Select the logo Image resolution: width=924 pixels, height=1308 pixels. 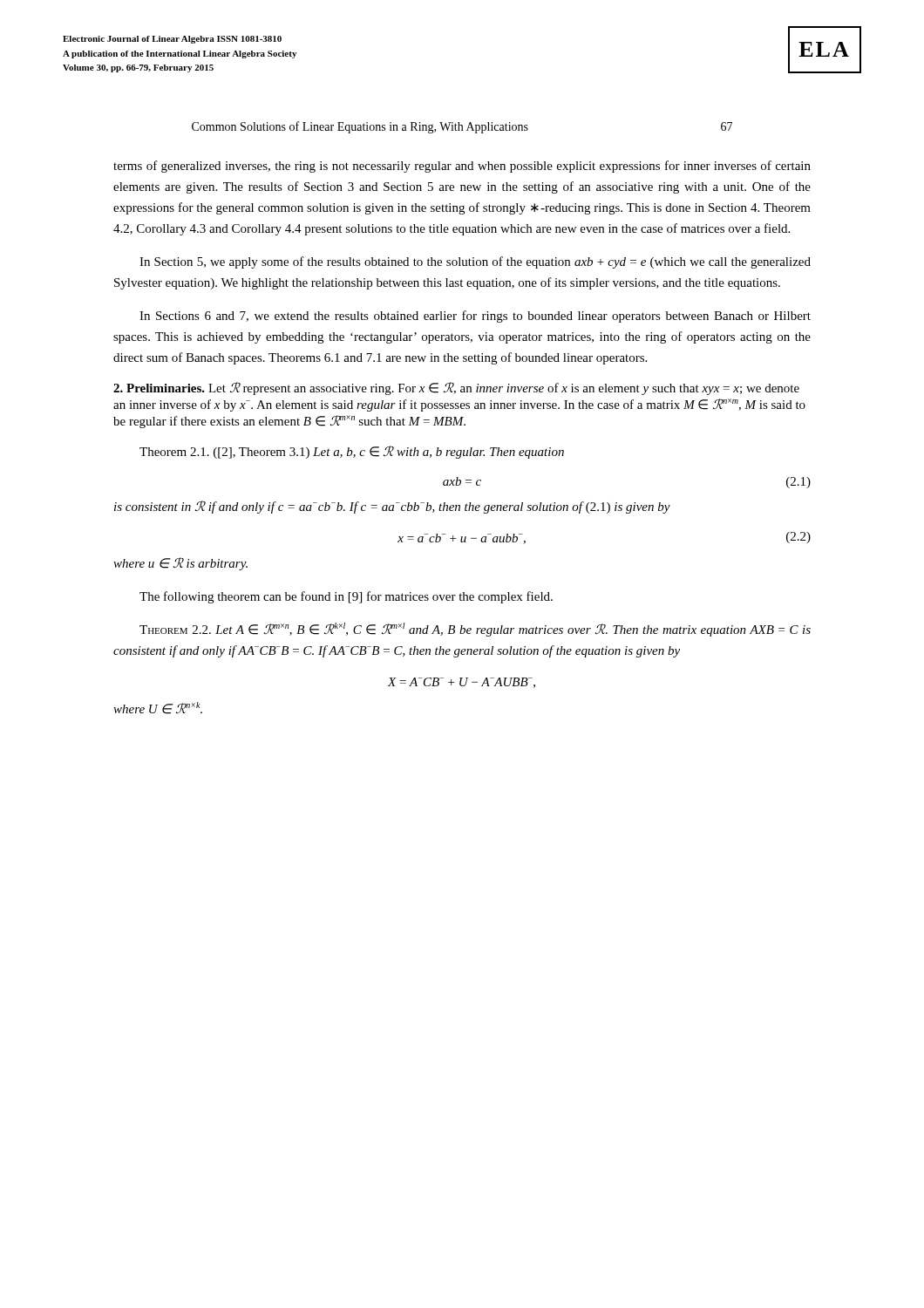825,50
